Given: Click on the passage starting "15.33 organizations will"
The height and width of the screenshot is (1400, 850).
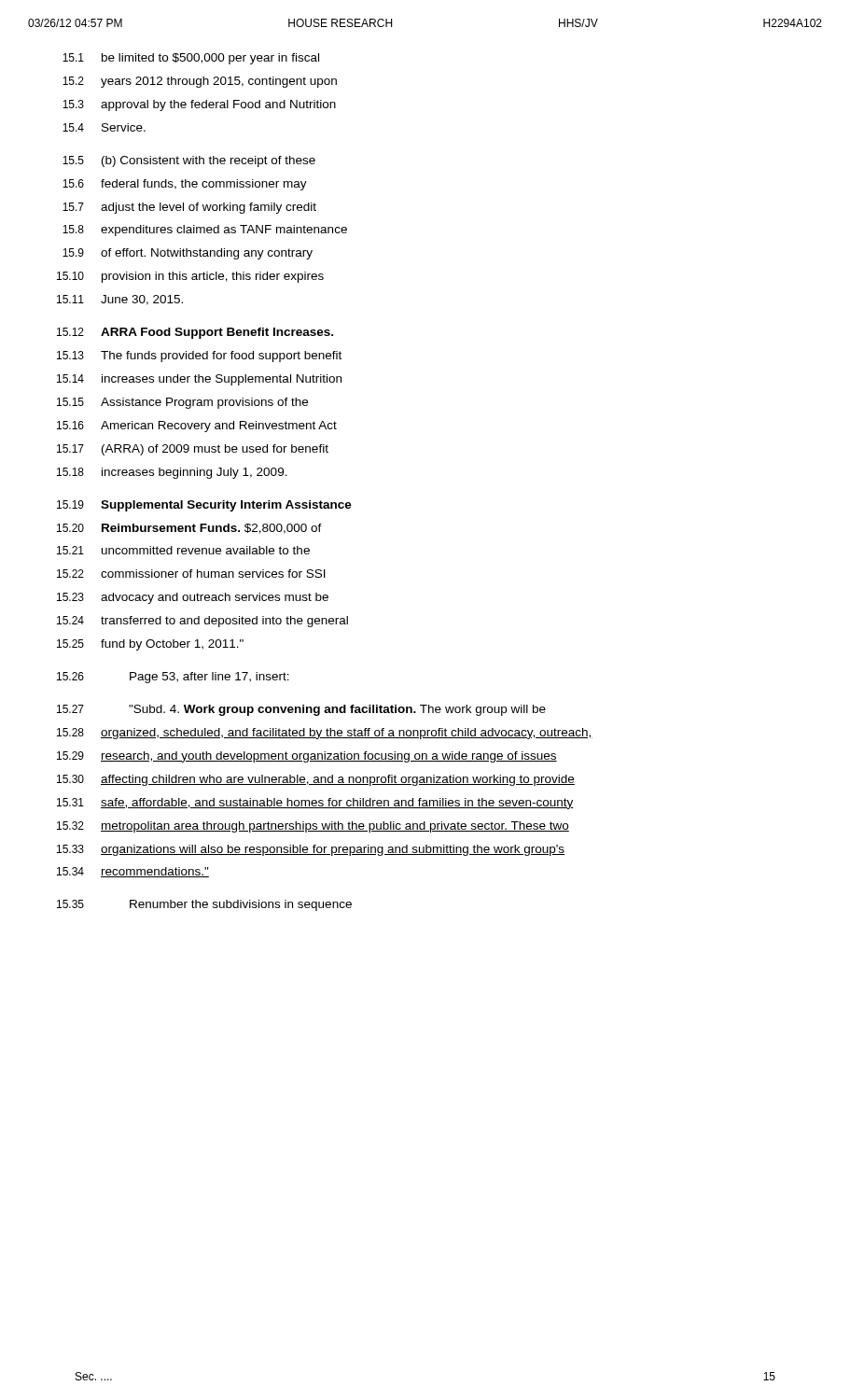Looking at the screenshot, I should pos(425,849).
